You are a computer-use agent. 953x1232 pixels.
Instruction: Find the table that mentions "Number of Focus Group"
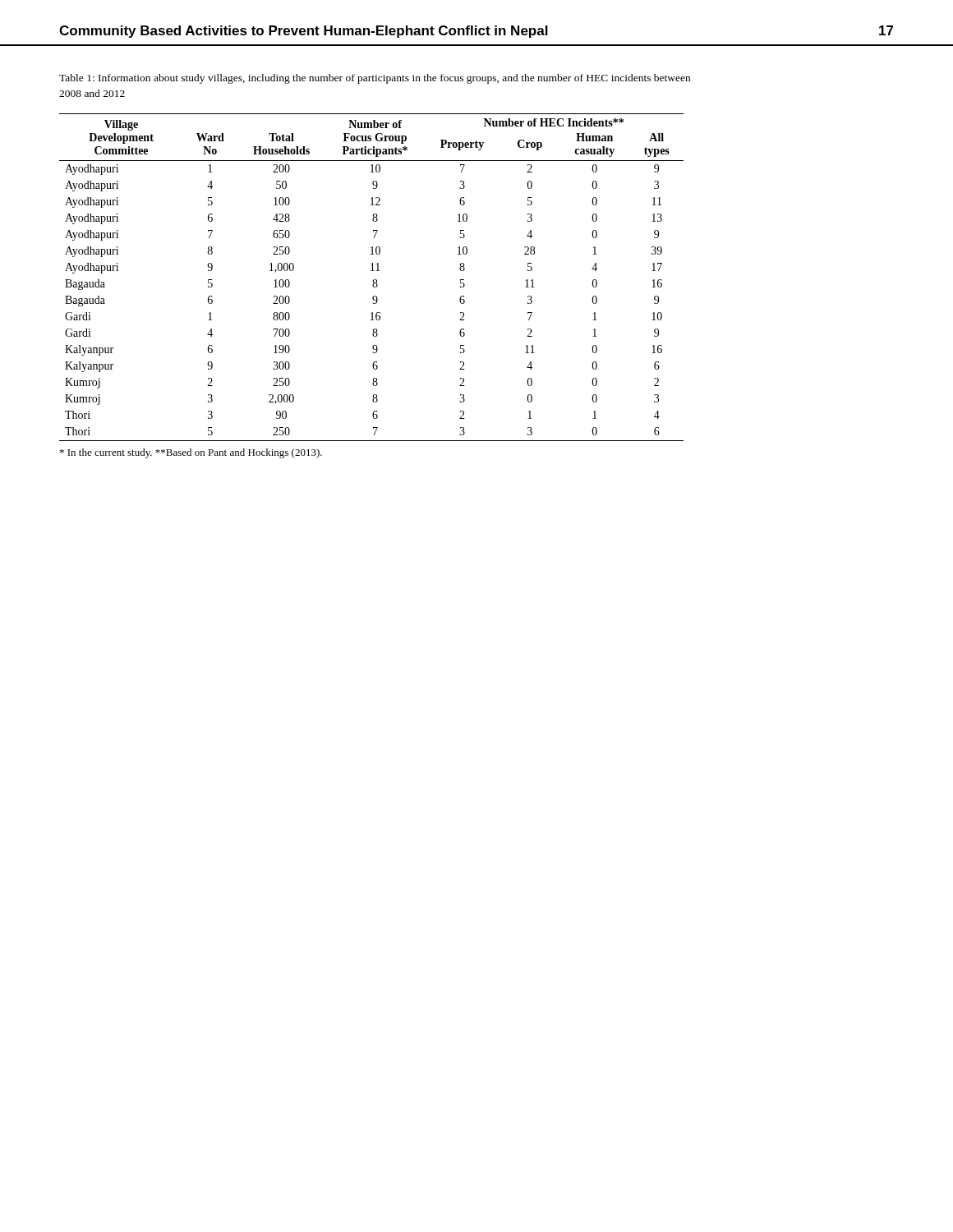(476, 277)
